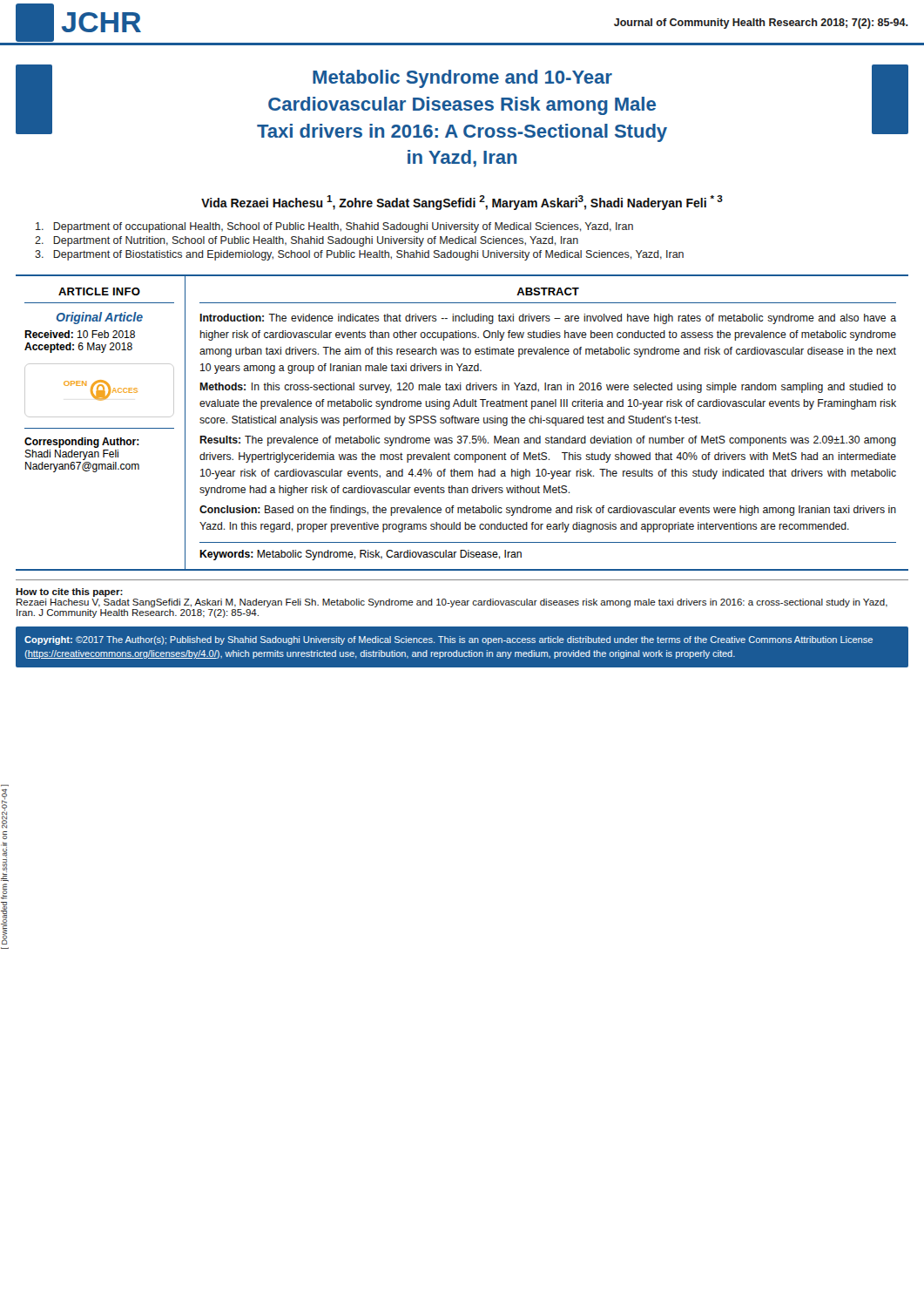This screenshot has width=924, height=1307.
Task: Locate the block of text that opens with "Received: 10 Feb 2018 Accepted: 6"
Action: pos(80,341)
